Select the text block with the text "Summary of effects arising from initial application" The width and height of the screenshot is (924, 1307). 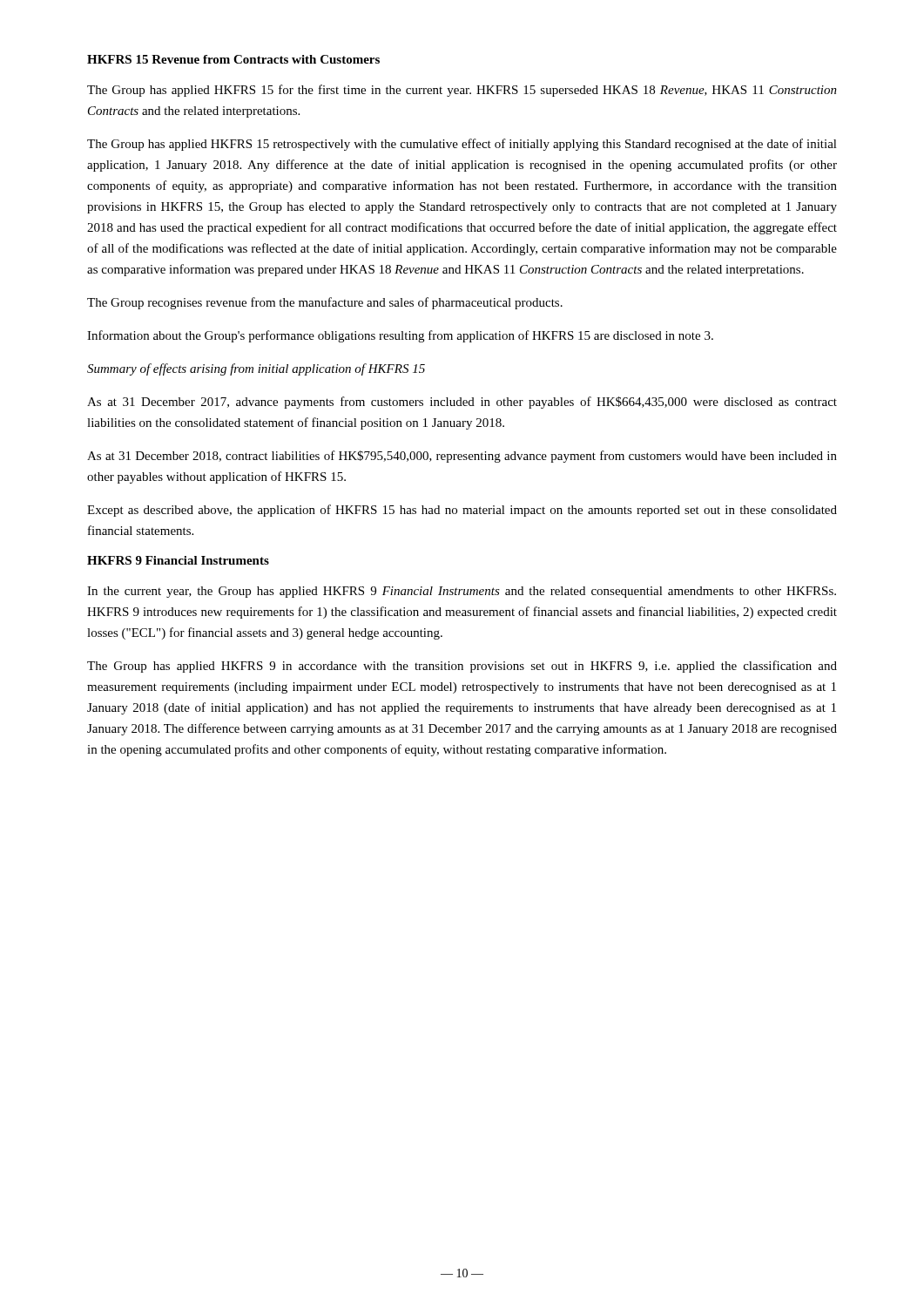[x=256, y=369]
